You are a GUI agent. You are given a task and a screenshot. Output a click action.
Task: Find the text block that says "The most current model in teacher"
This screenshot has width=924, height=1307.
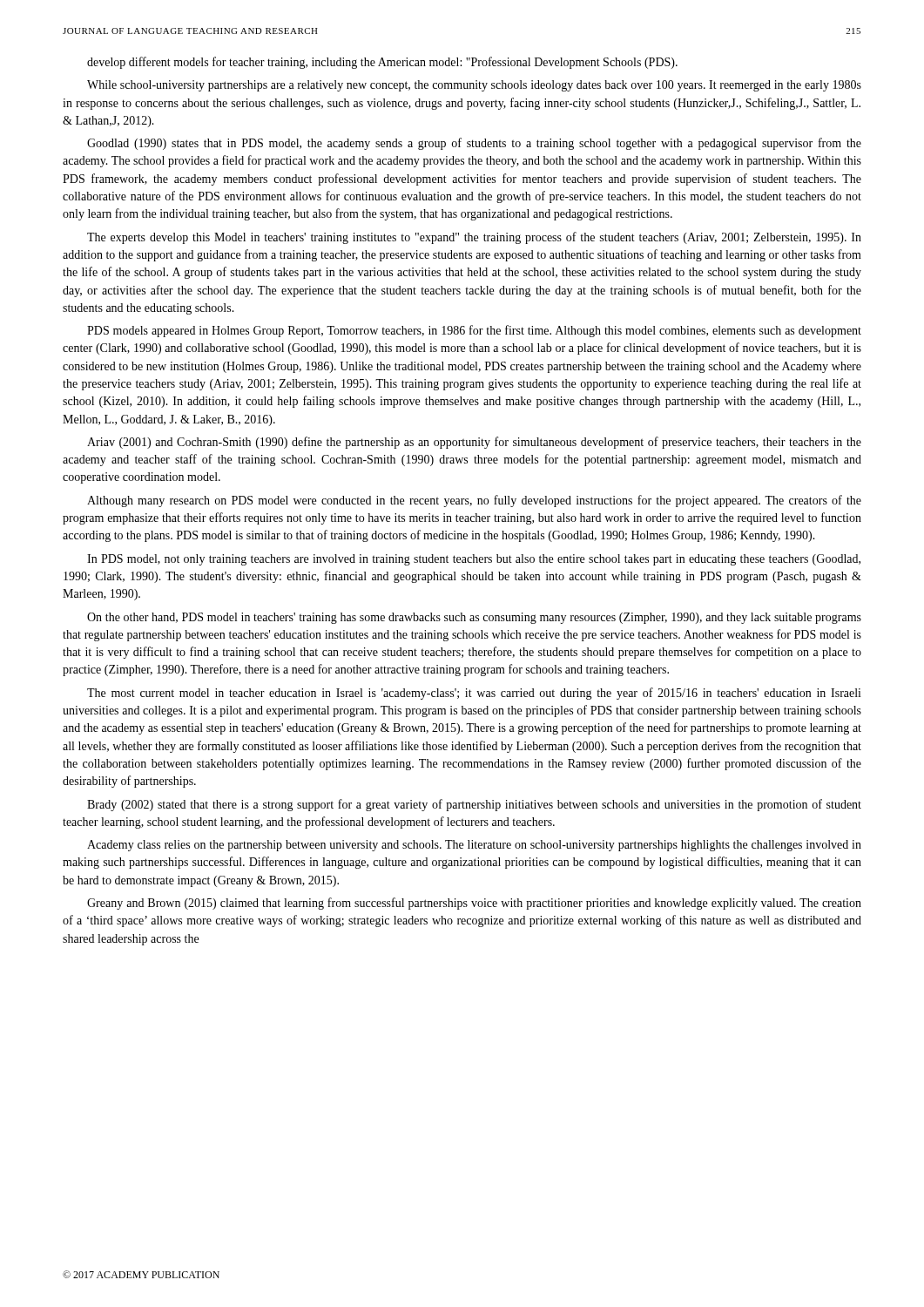tap(462, 737)
